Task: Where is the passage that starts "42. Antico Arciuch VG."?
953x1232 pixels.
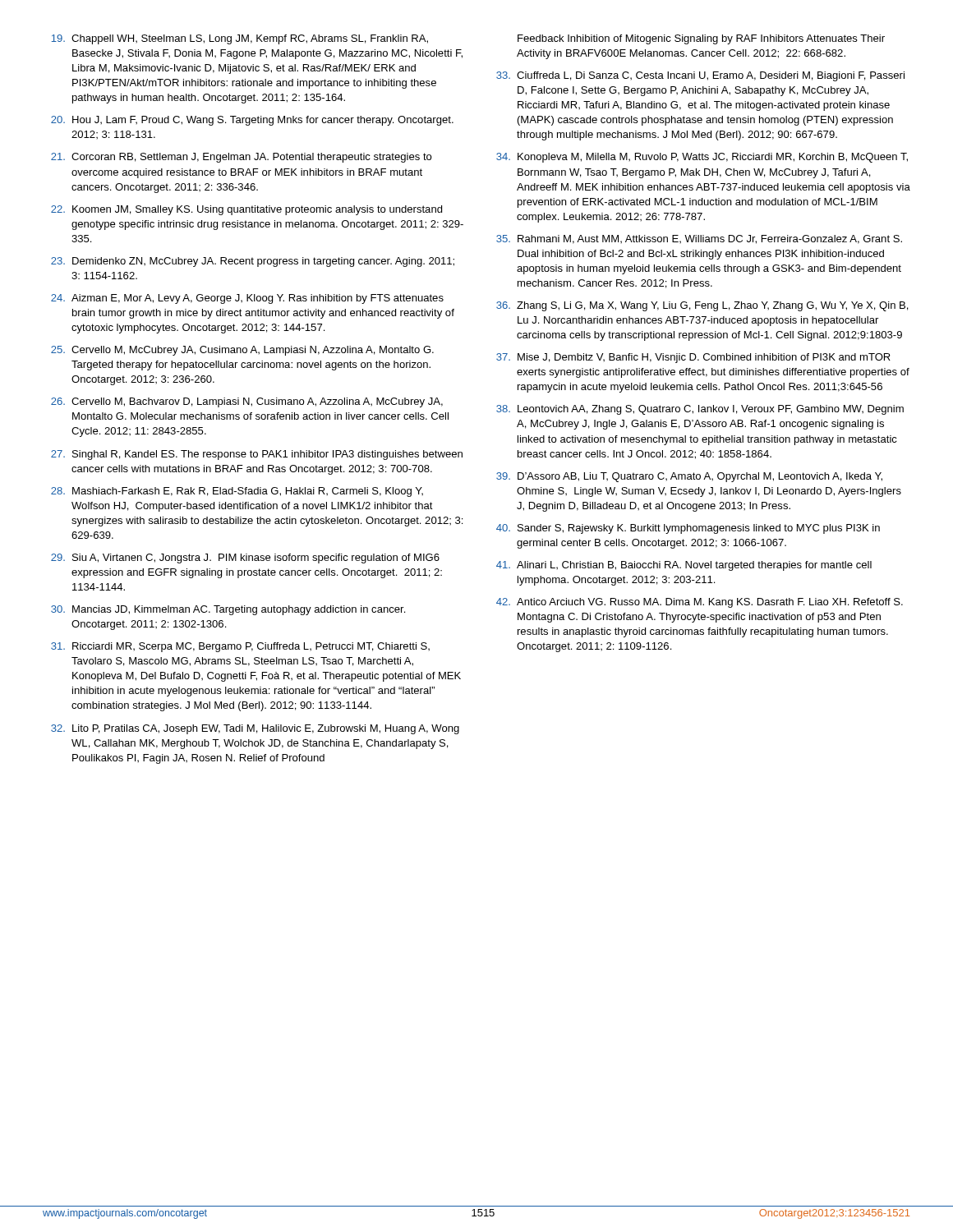Action: click(699, 624)
